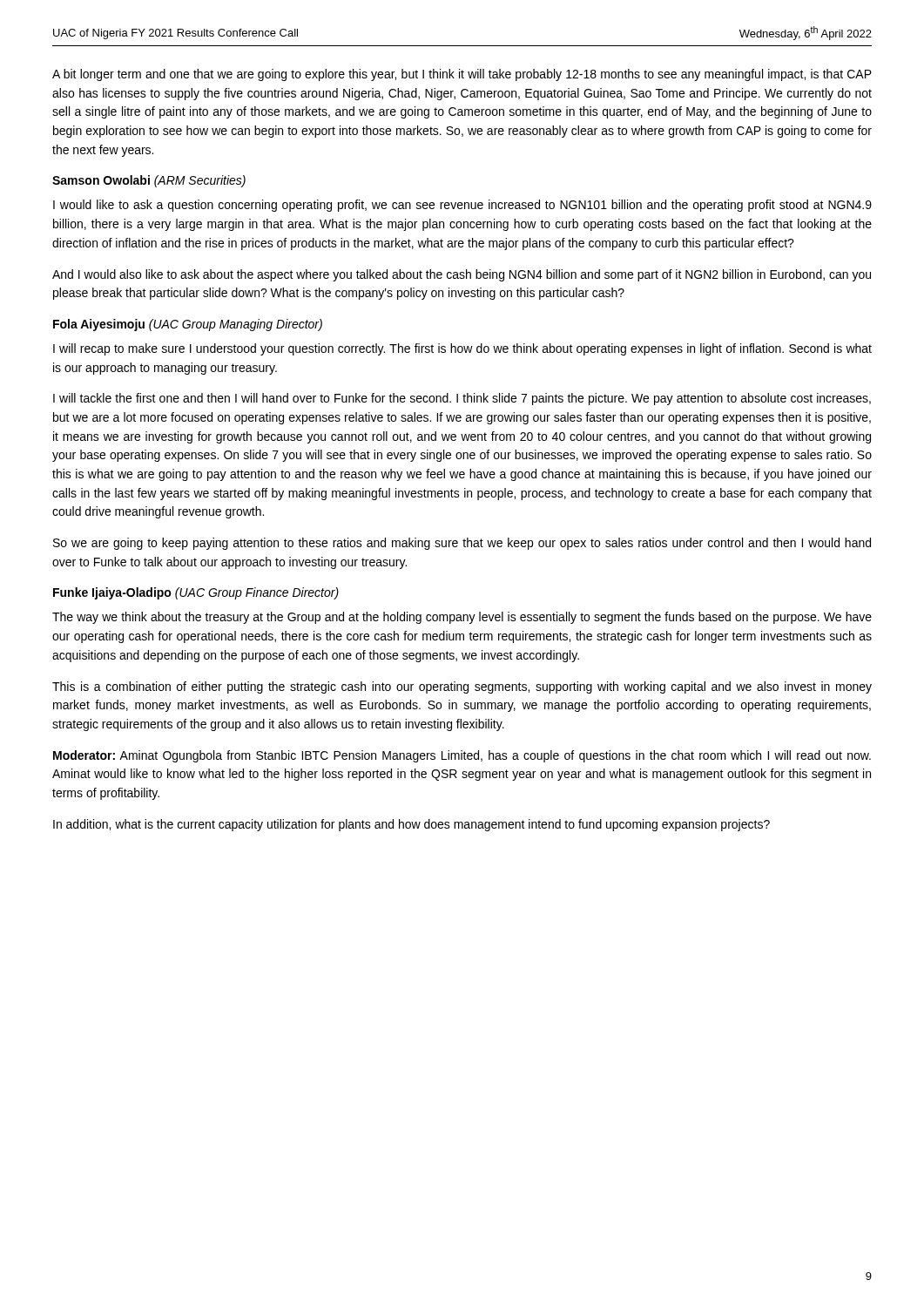924x1307 pixels.
Task: Locate the text block containing "I would like to ask"
Action: pos(462,224)
